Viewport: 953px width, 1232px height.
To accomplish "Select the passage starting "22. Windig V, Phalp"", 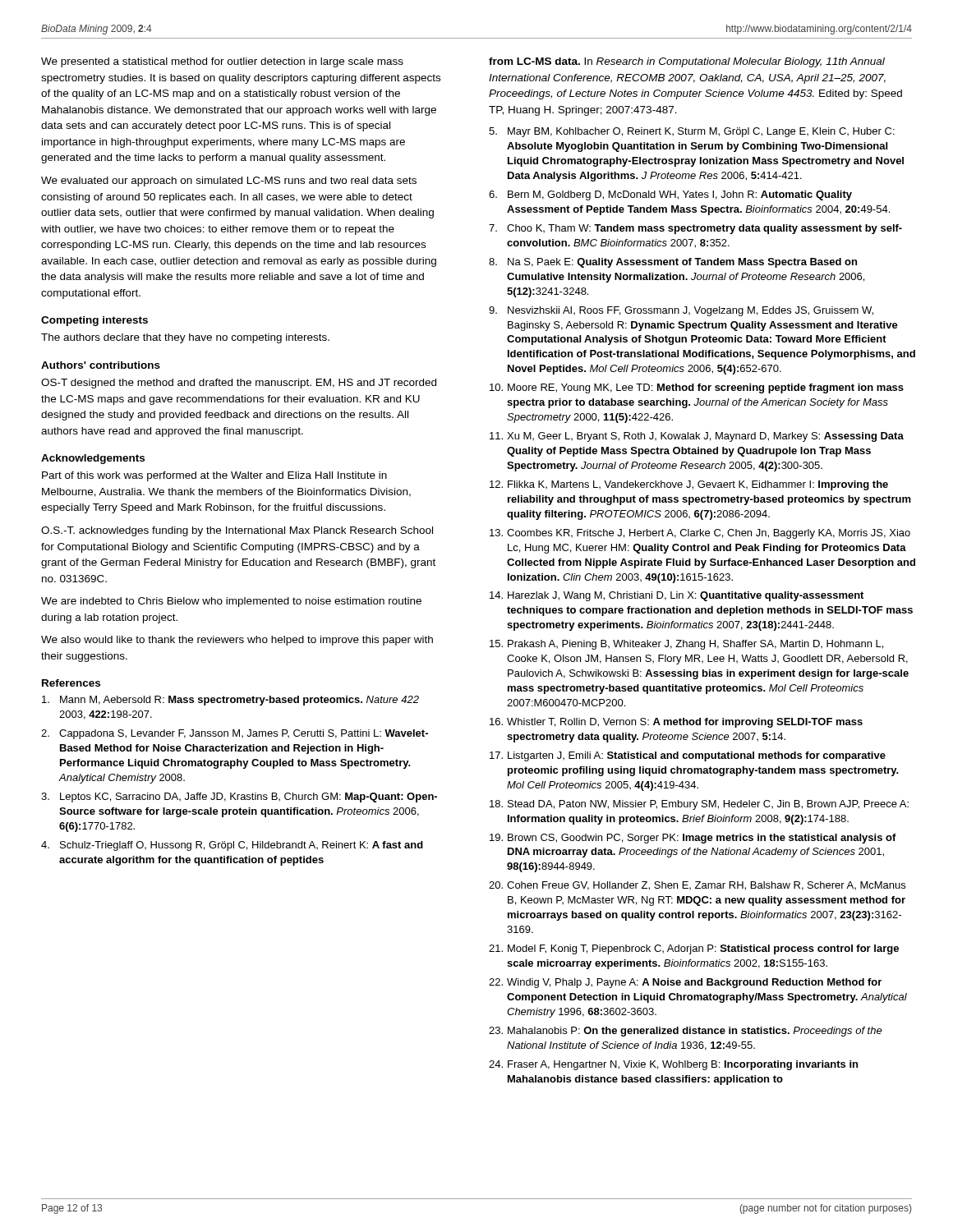I will point(702,997).
